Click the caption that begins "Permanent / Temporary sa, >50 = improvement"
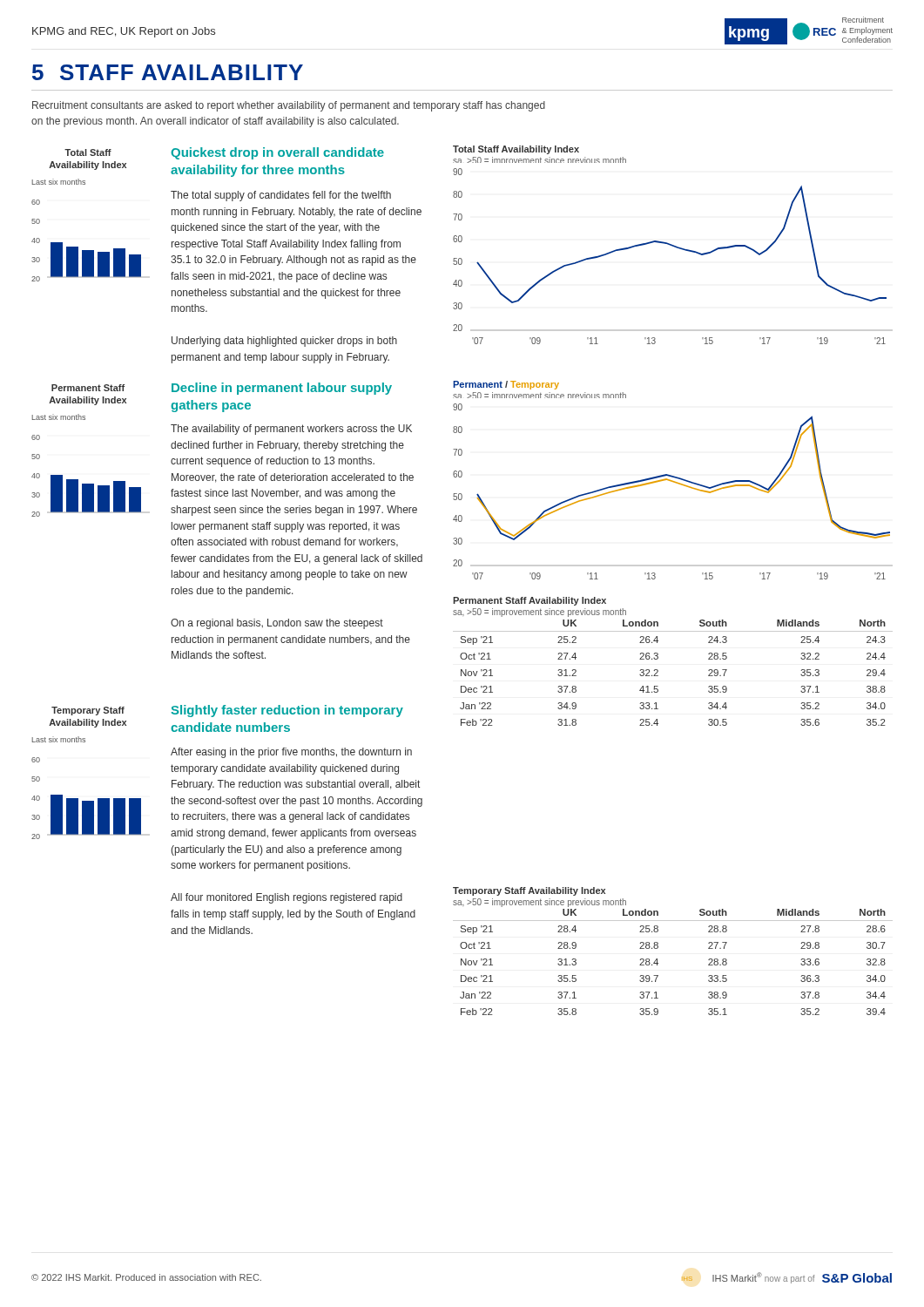924x1307 pixels. point(506,385)
